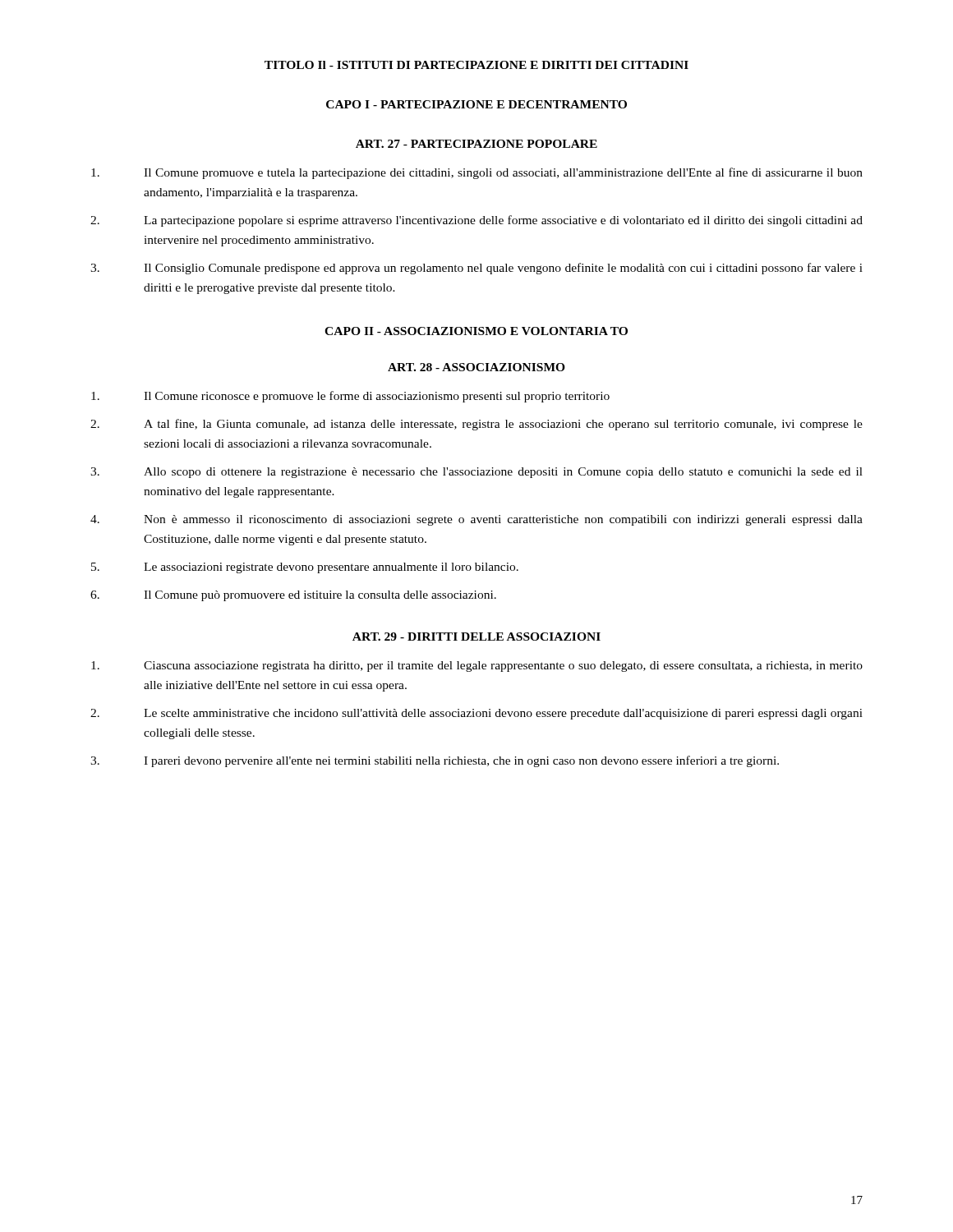This screenshot has height=1232, width=953.
Task: Locate the section header that opens with "ART. 29 - DIRITTI DELLE"
Action: 476,636
